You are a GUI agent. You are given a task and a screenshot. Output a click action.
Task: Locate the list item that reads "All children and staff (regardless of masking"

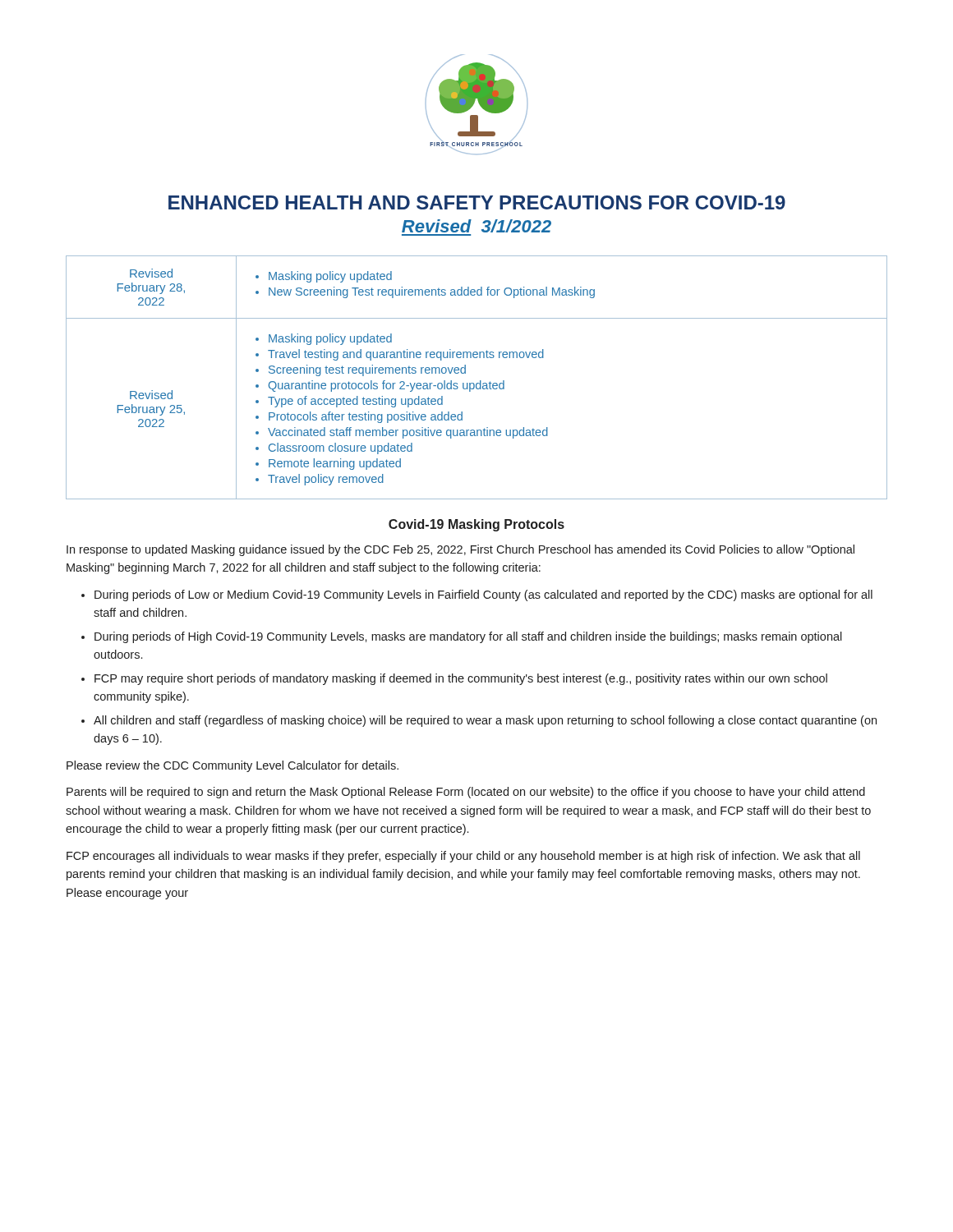point(486,729)
